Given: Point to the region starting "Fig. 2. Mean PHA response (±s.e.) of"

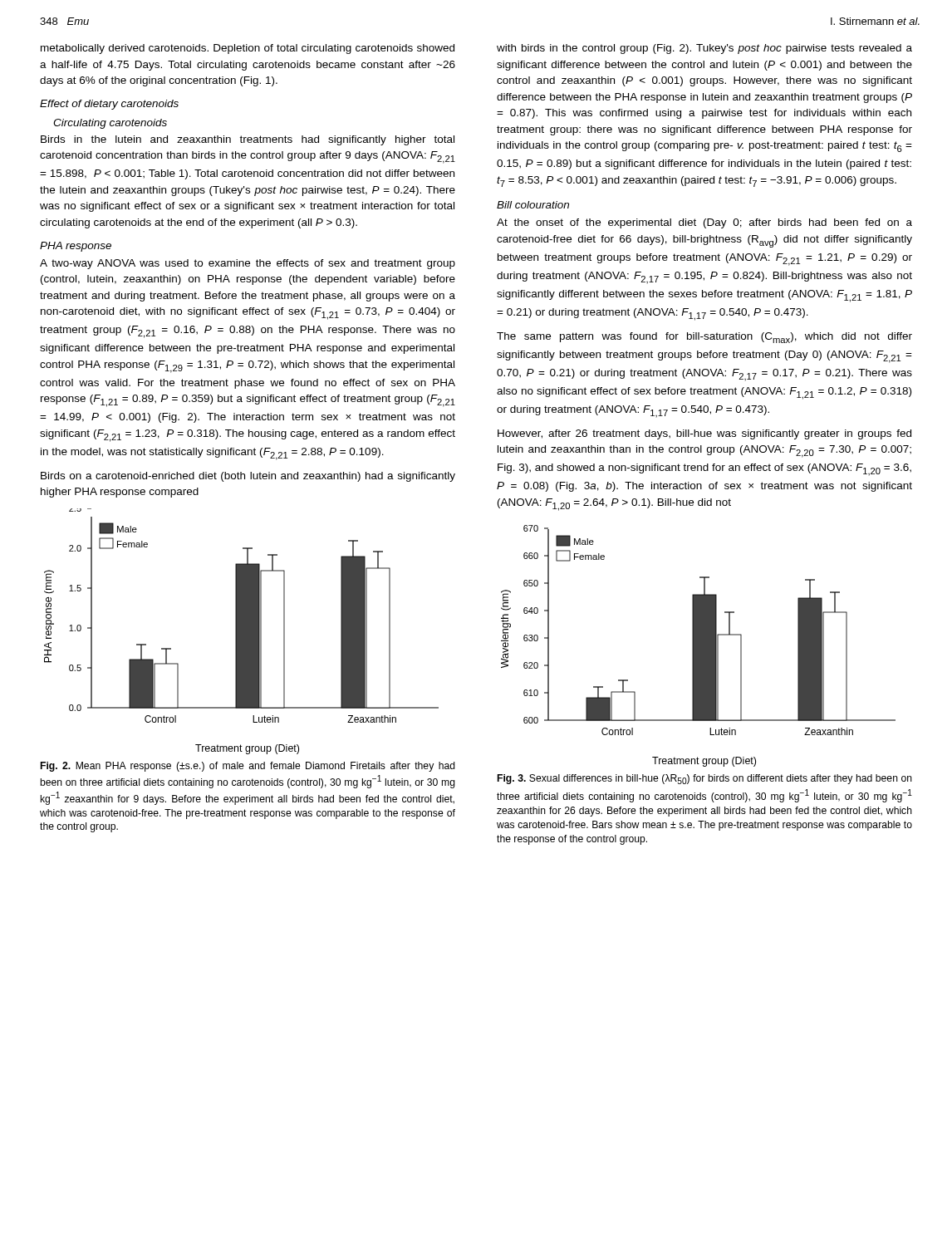Looking at the screenshot, I should [248, 796].
